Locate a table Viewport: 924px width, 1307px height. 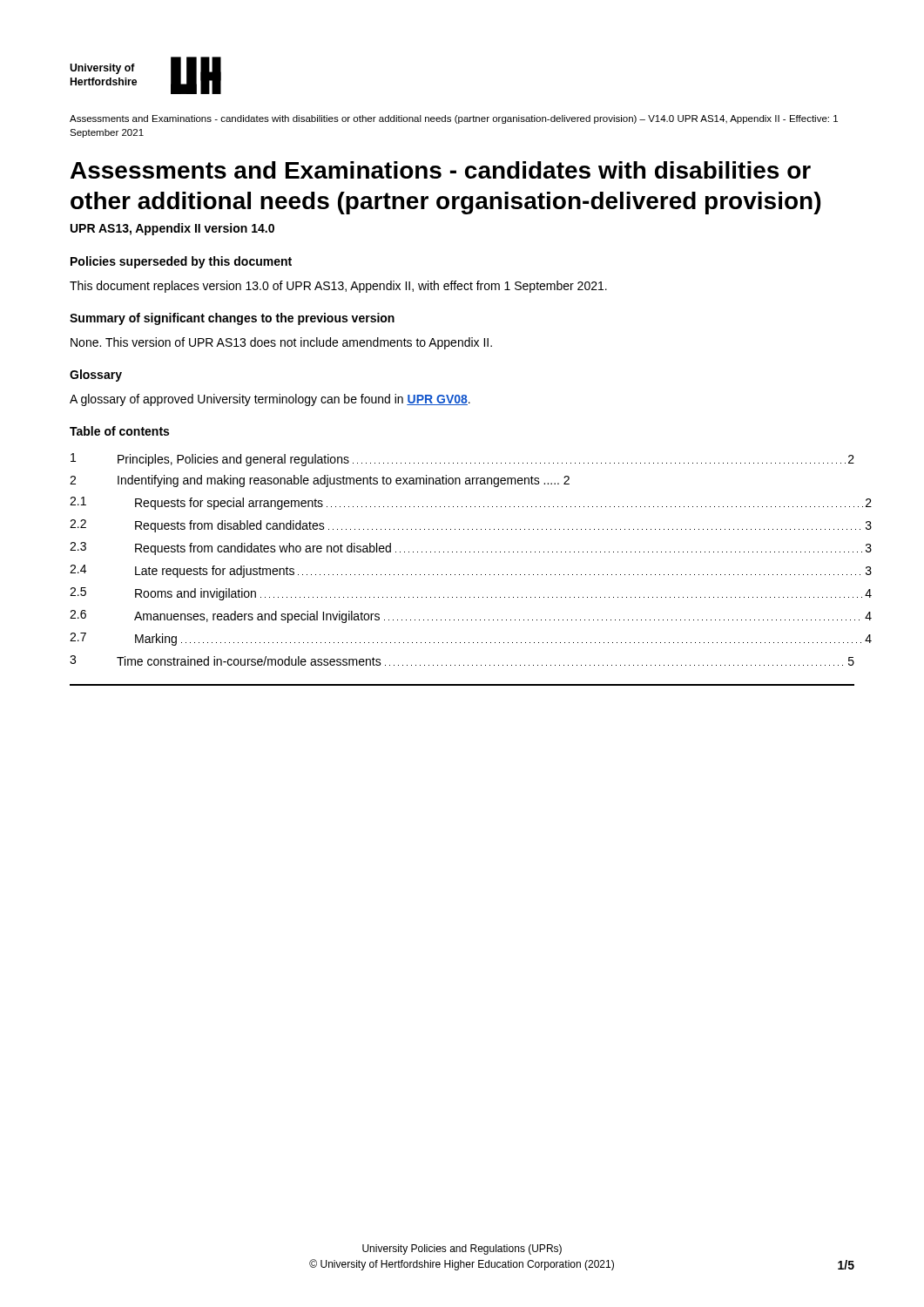pyautogui.click(x=462, y=560)
